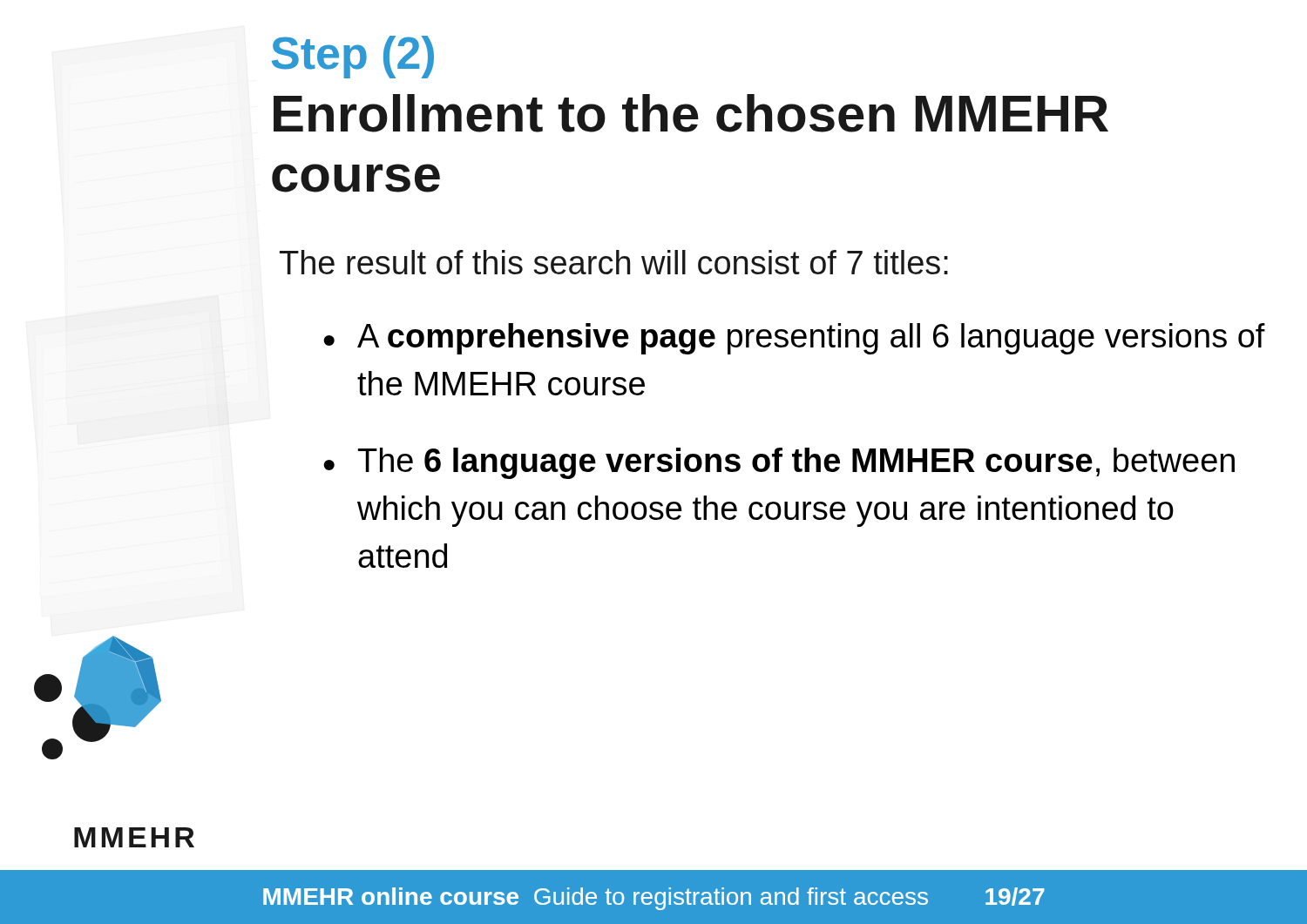This screenshot has width=1307, height=924.
Task: Select the illustration
Action: click(139, 409)
